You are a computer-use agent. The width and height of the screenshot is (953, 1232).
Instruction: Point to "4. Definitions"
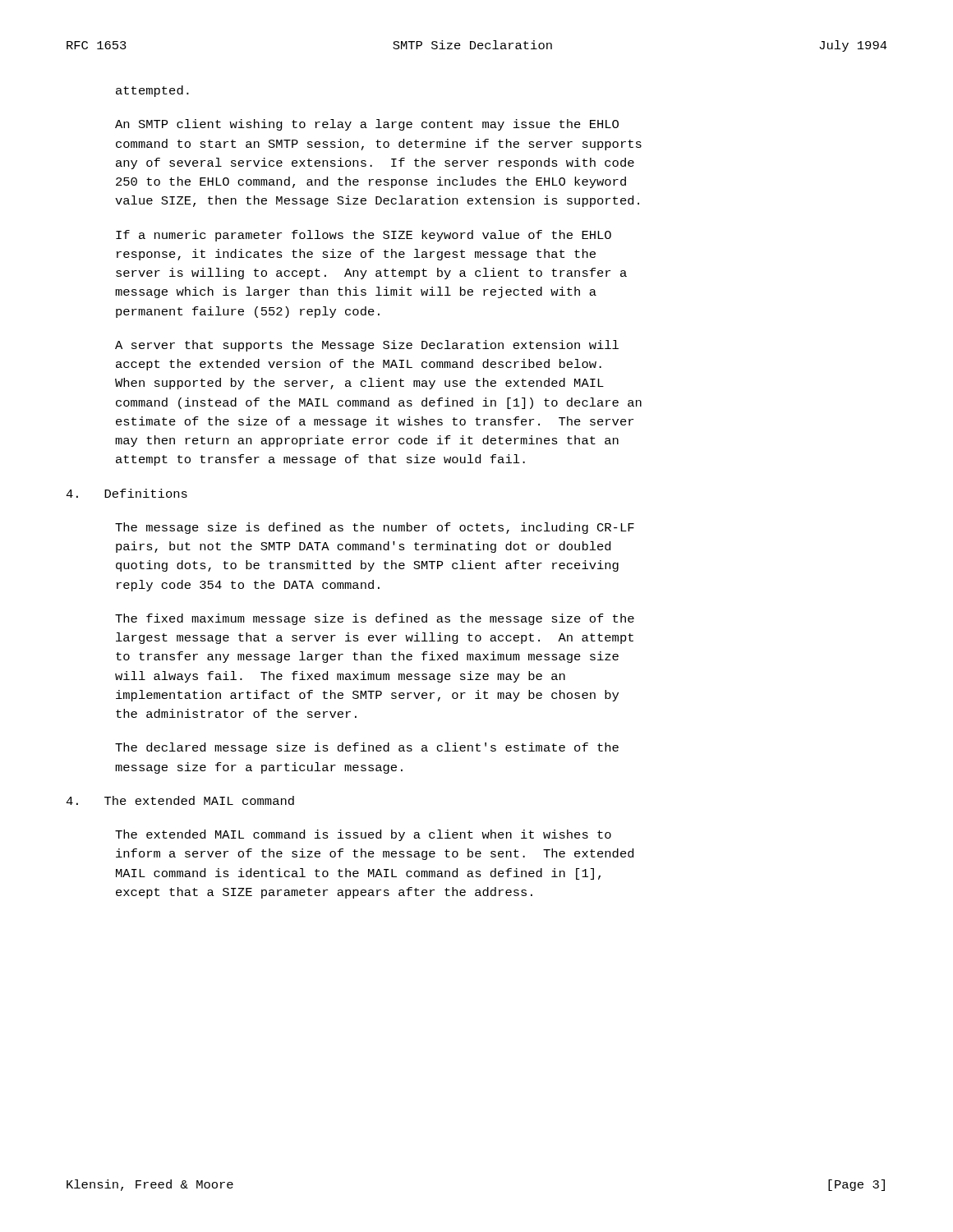(x=127, y=494)
